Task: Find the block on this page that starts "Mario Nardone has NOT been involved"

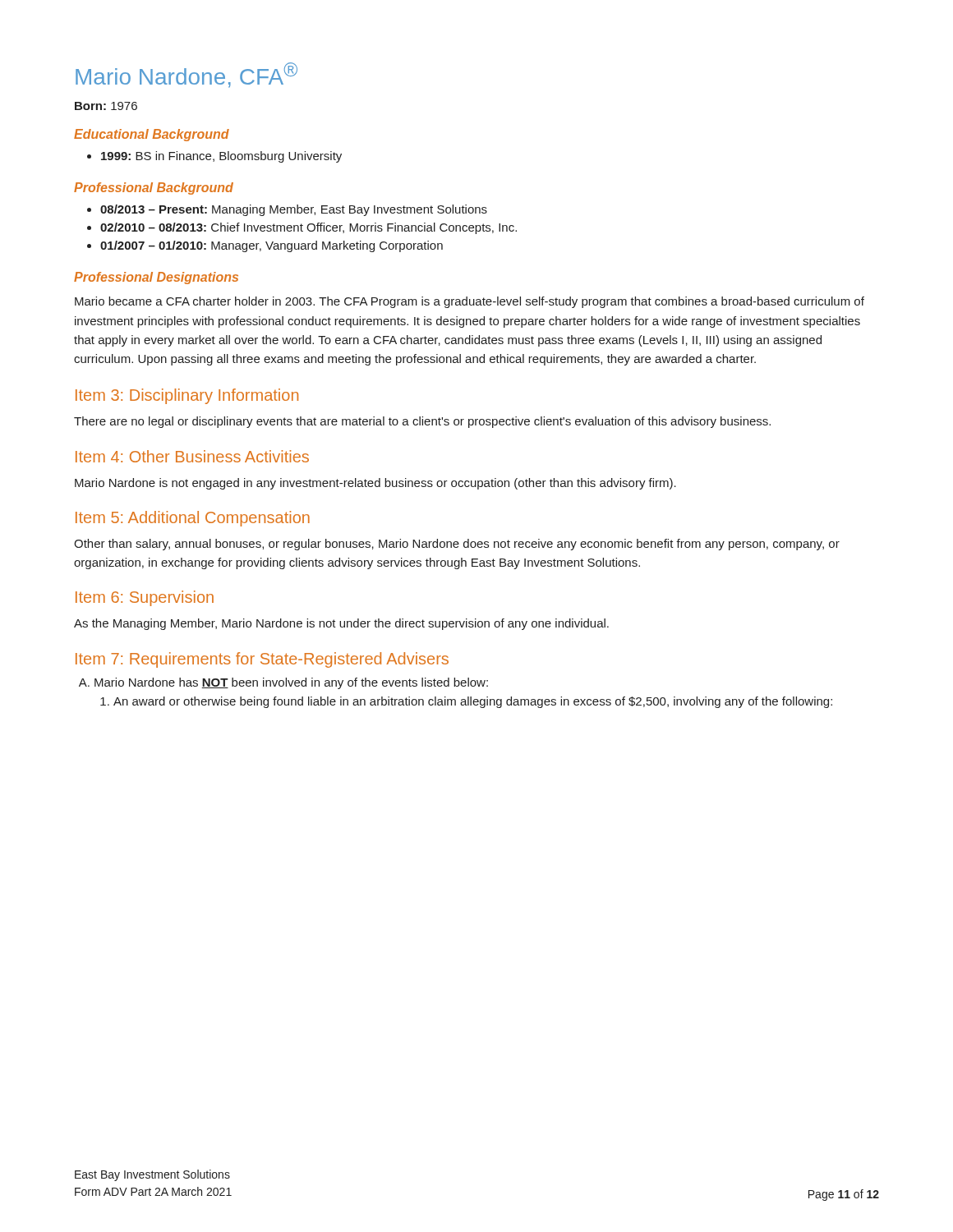Action: [476, 691]
